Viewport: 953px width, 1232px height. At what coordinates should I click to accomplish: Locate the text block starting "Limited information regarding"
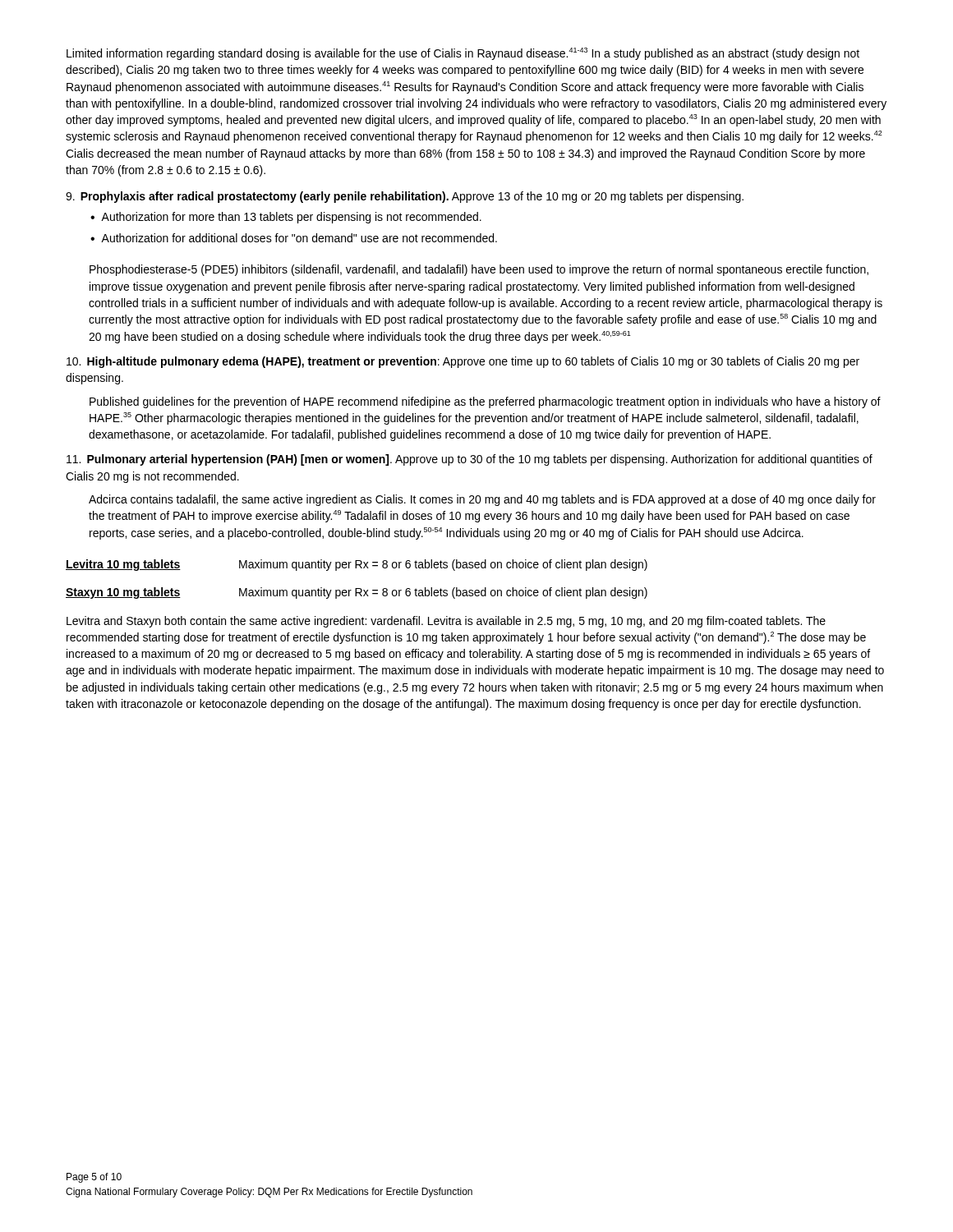[476, 111]
